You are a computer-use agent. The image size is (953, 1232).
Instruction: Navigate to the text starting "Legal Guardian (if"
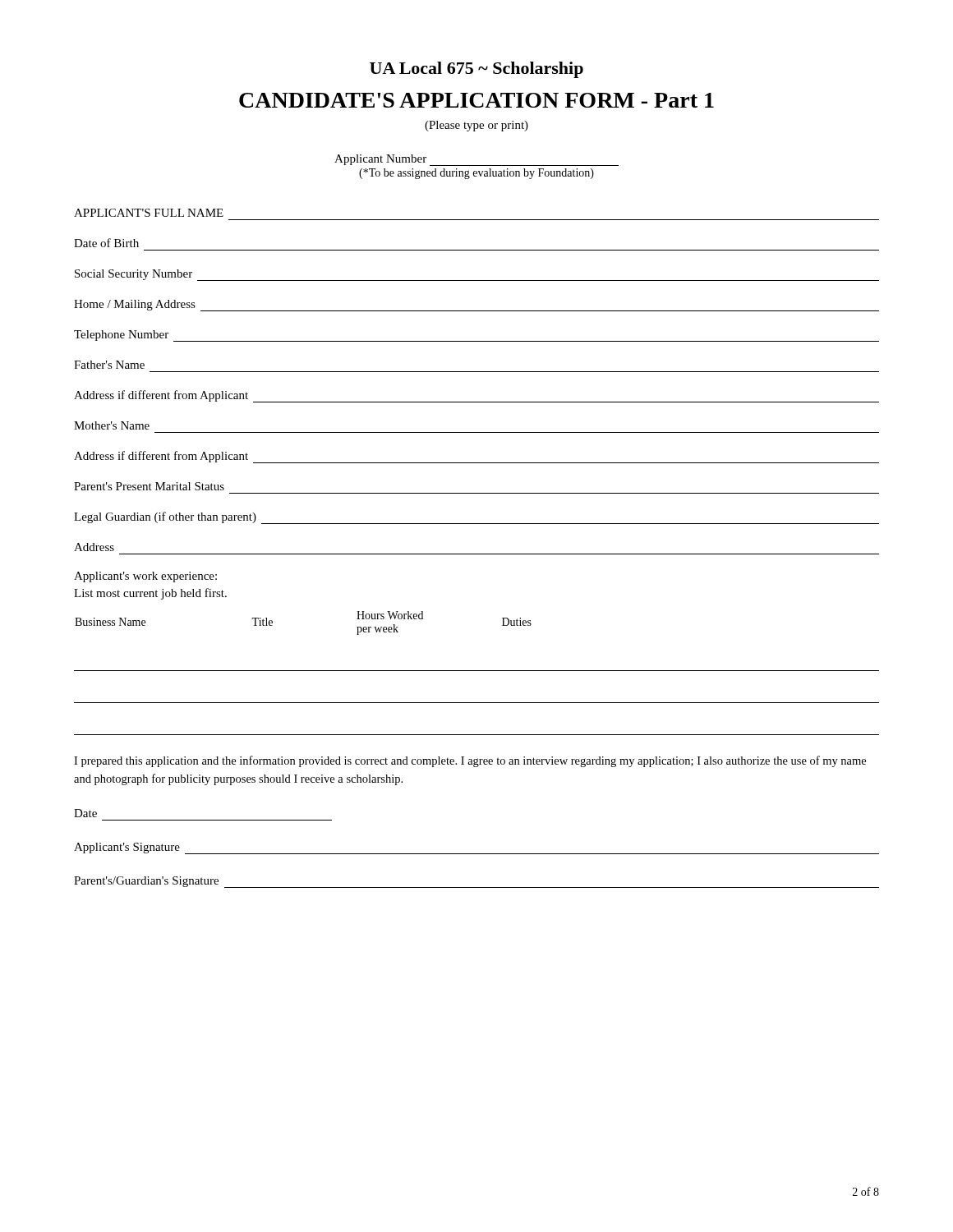476,516
